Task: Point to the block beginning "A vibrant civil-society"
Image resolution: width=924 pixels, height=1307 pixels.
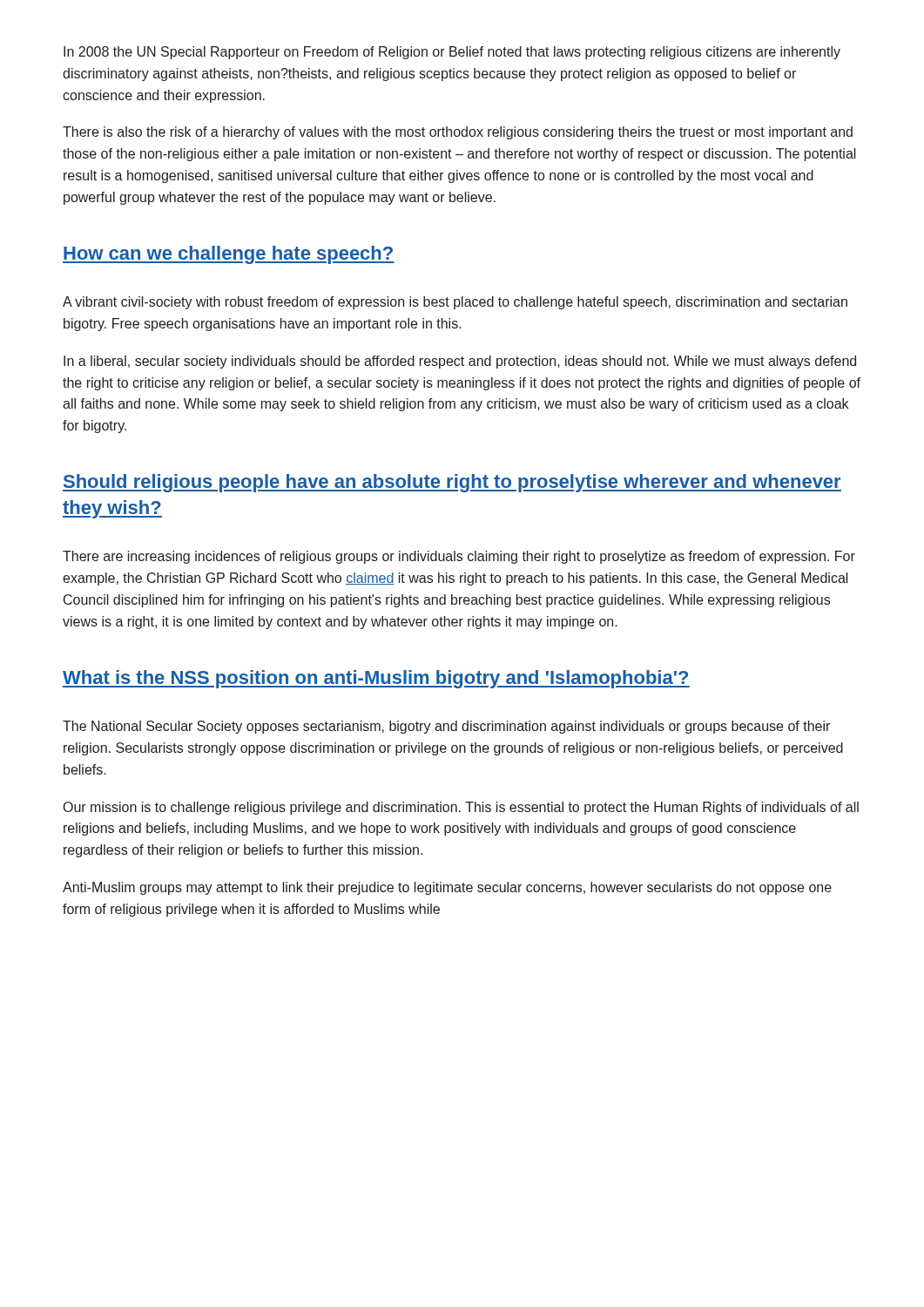Action: tap(455, 313)
